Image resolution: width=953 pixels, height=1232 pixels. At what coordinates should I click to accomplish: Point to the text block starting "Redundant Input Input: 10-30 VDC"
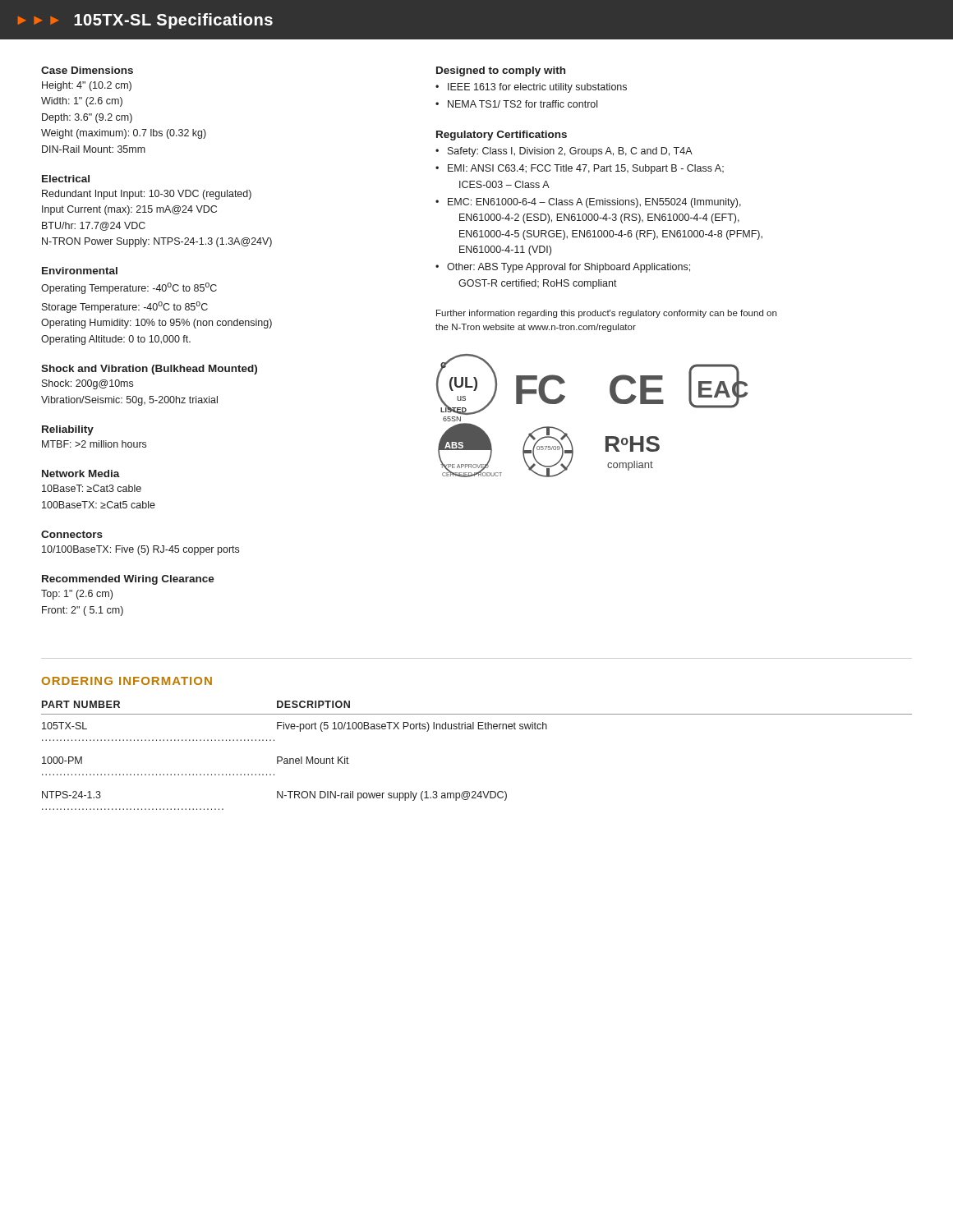point(157,218)
